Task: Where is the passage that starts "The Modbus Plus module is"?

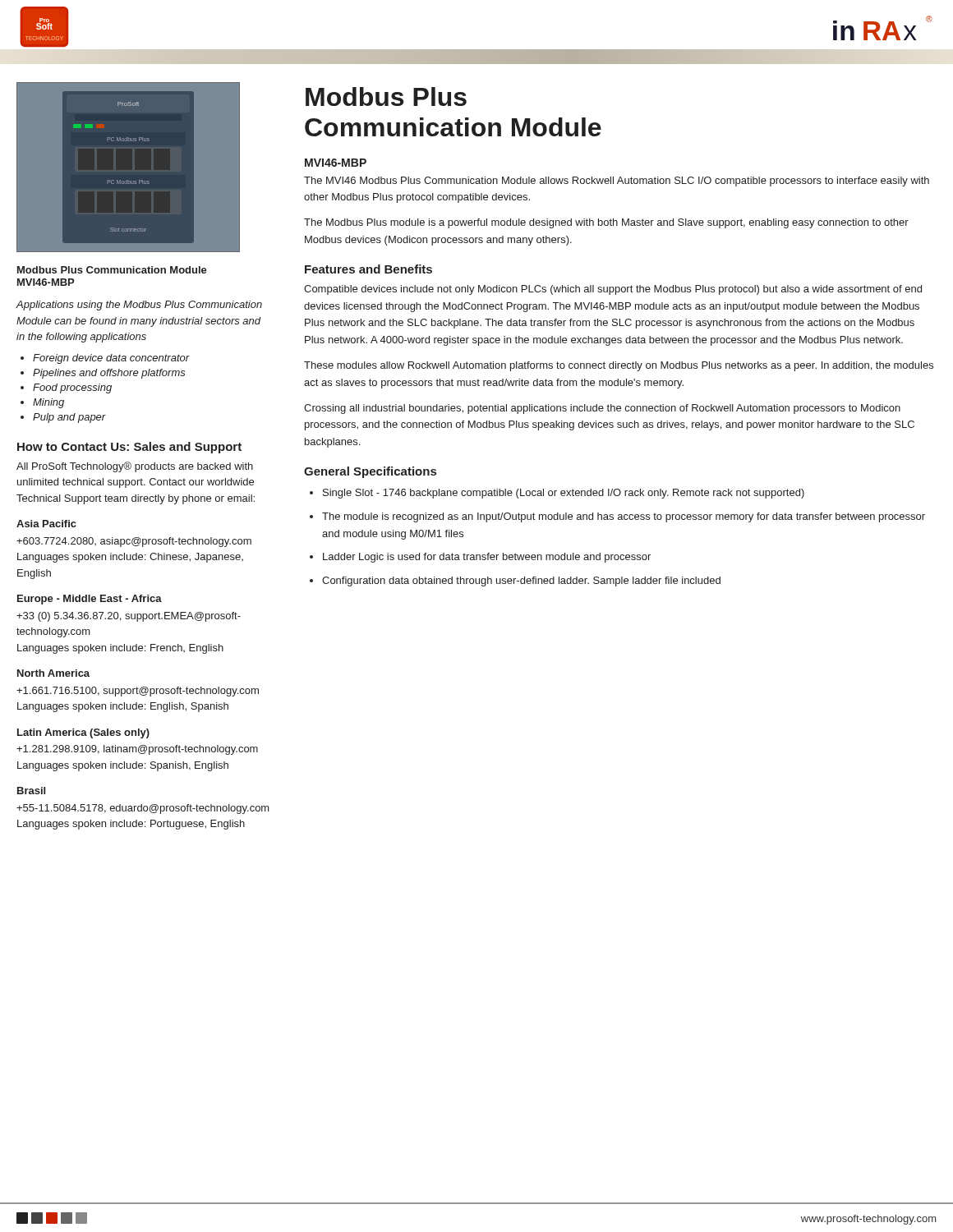Action: pyautogui.click(x=606, y=231)
